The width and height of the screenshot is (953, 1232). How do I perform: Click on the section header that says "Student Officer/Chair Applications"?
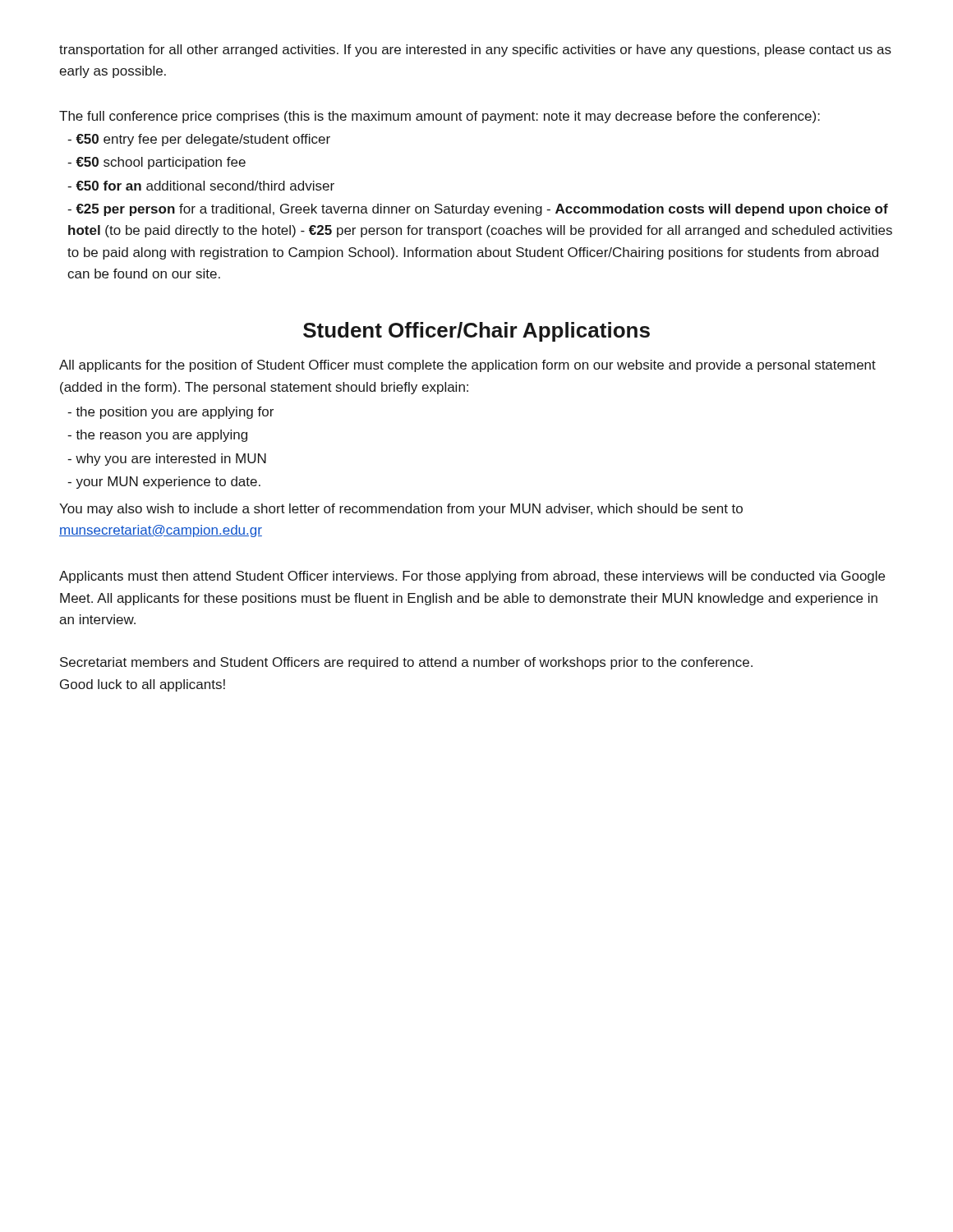[x=476, y=331]
